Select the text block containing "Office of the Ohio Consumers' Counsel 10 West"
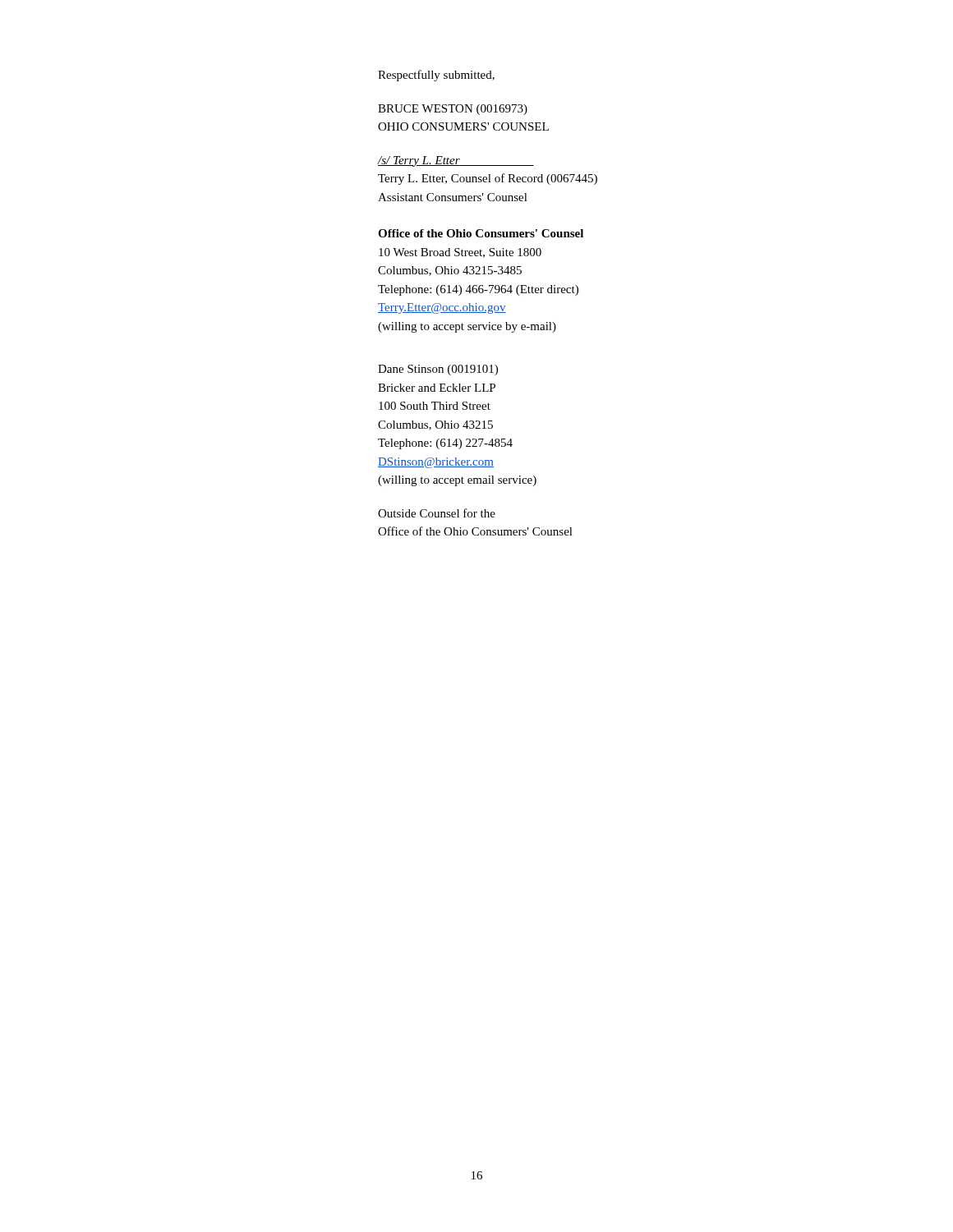 pyautogui.click(x=481, y=279)
